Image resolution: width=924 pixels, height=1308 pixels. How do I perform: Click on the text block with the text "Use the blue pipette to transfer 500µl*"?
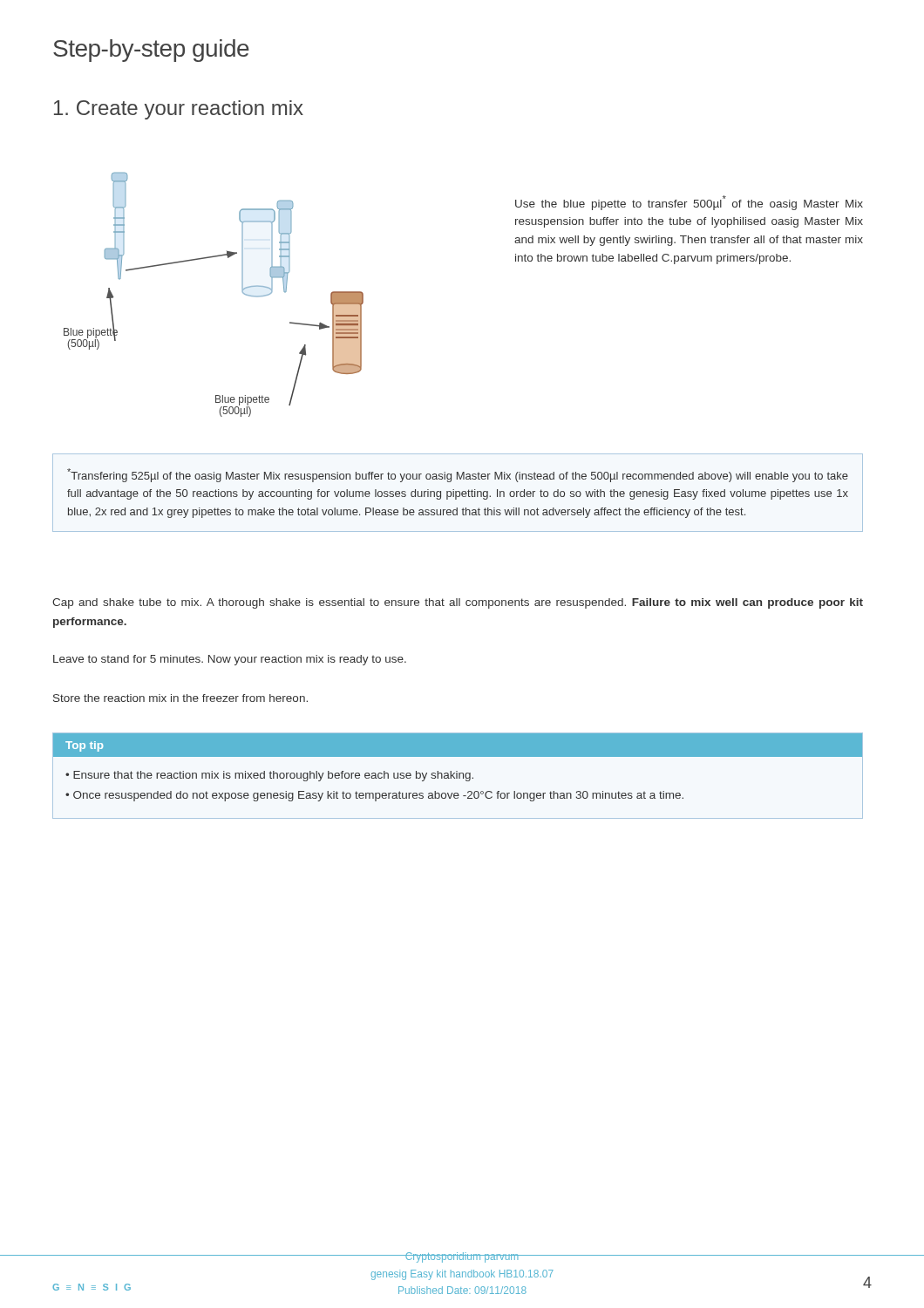[x=689, y=229]
